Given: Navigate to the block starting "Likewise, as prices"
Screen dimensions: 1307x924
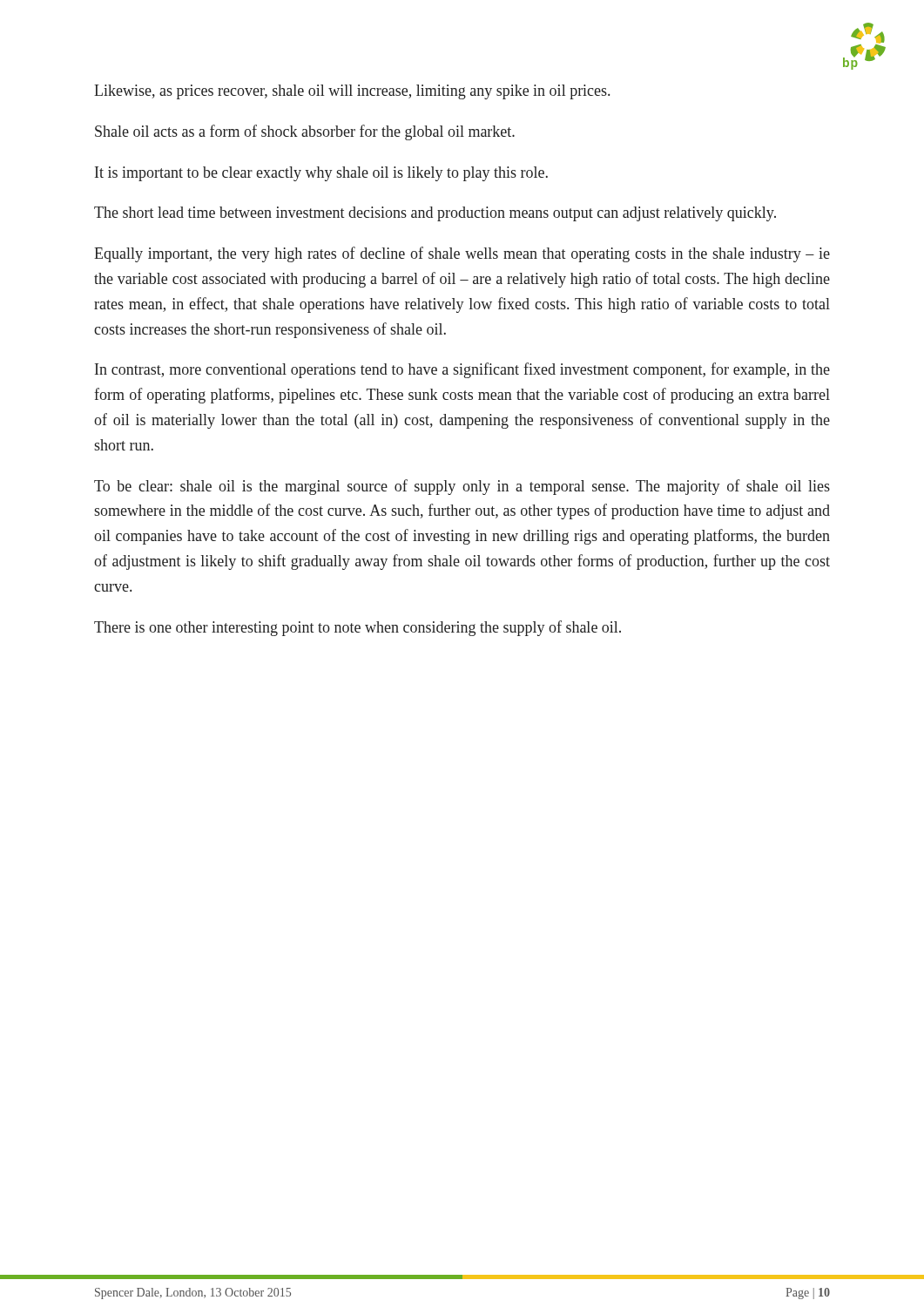Looking at the screenshot, I should 353,91.
